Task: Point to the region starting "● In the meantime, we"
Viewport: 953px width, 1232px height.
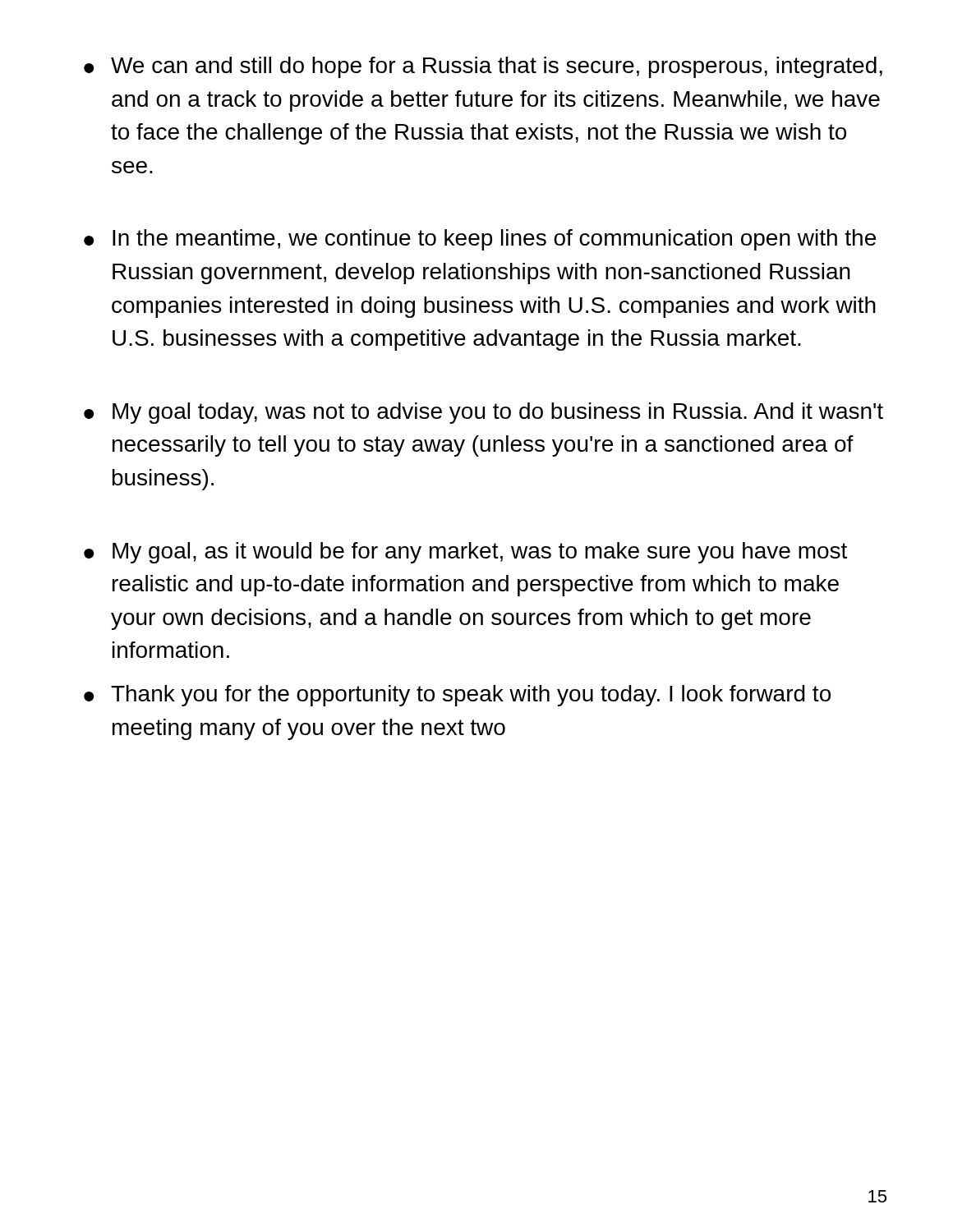Action: pos(485,289)
